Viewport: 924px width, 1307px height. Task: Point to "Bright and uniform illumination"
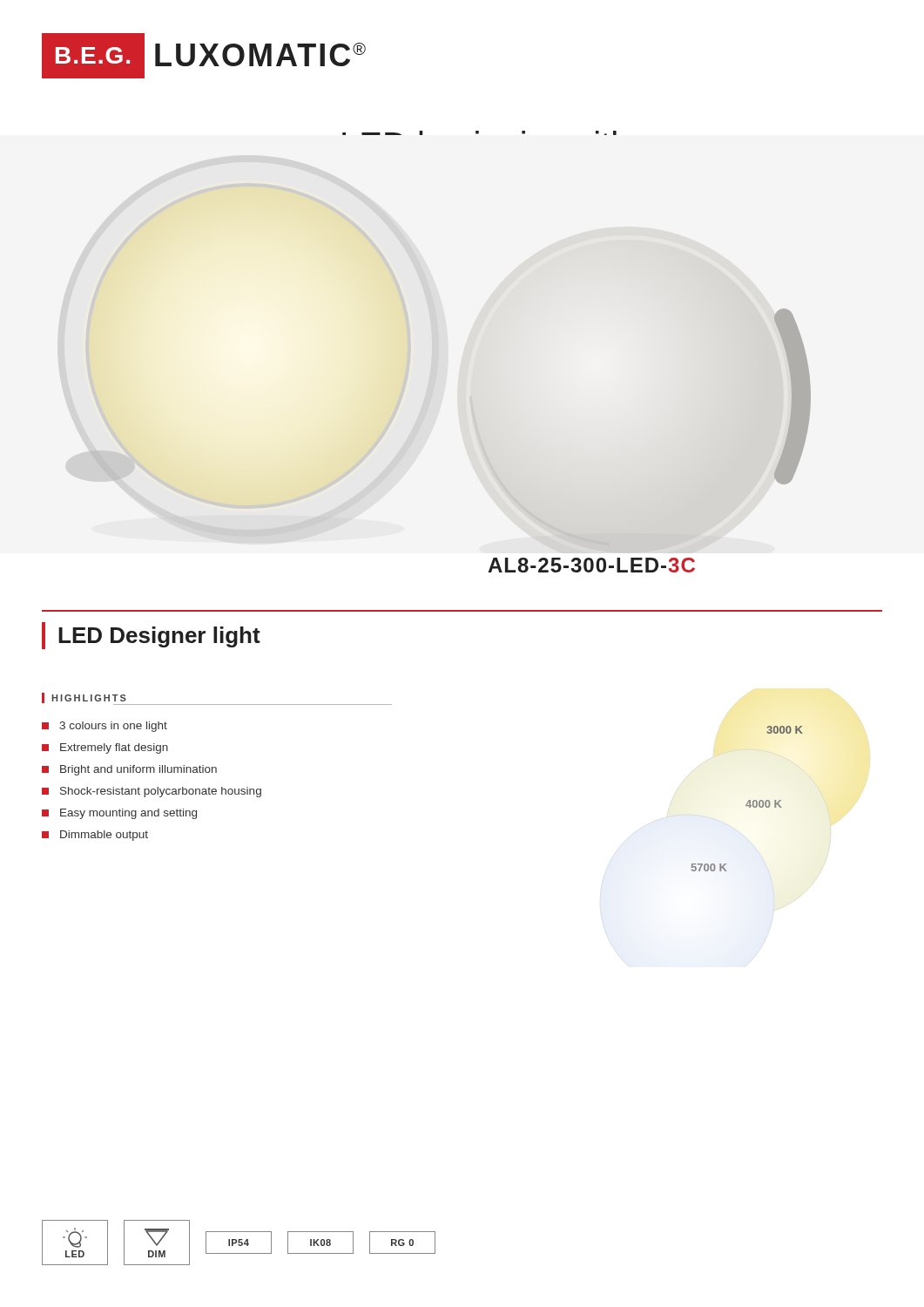click(130, 769)
